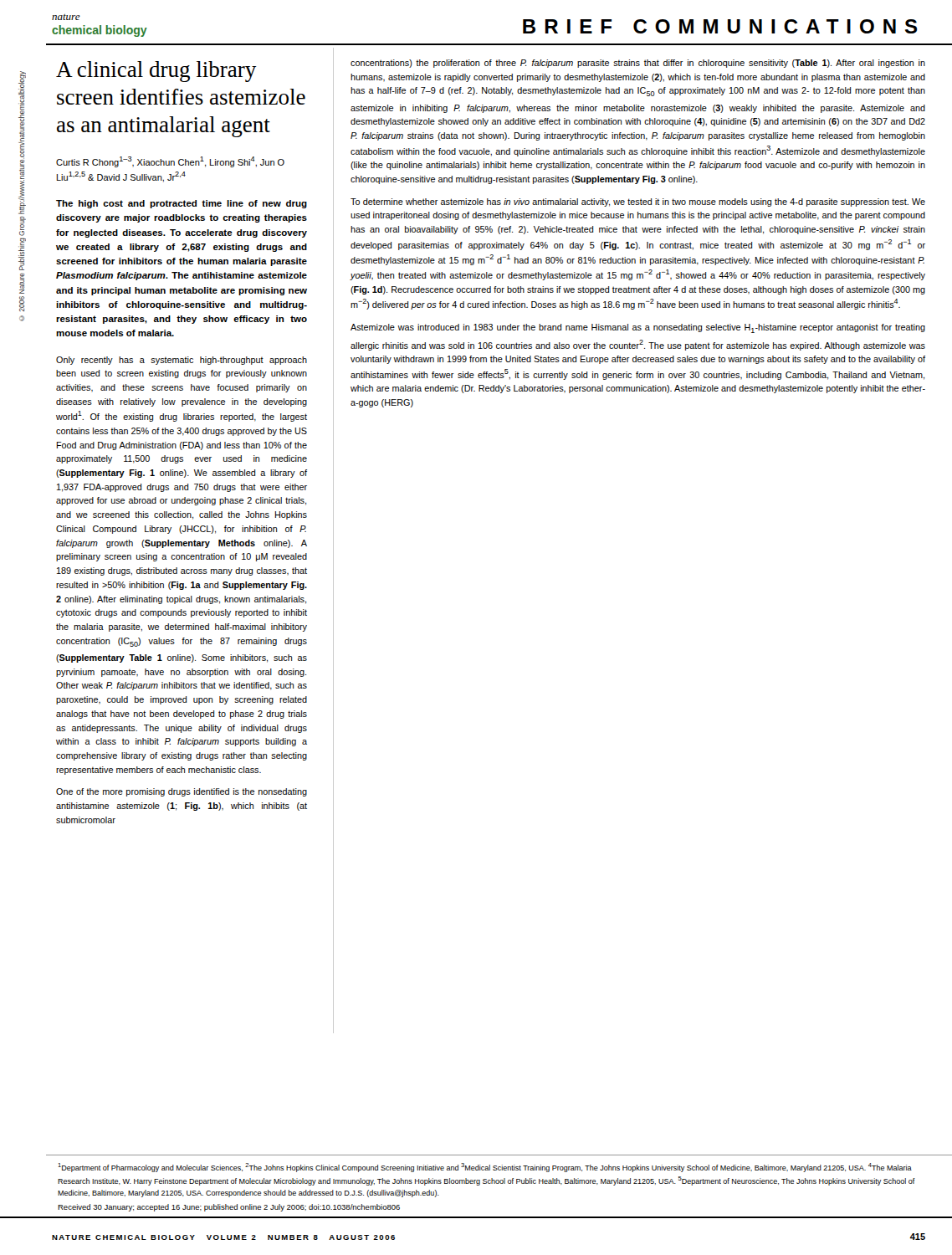Find the block on this page that starts "Curtis R Chong1–3, Xiaochun Chen1, Lirong"

170,169
